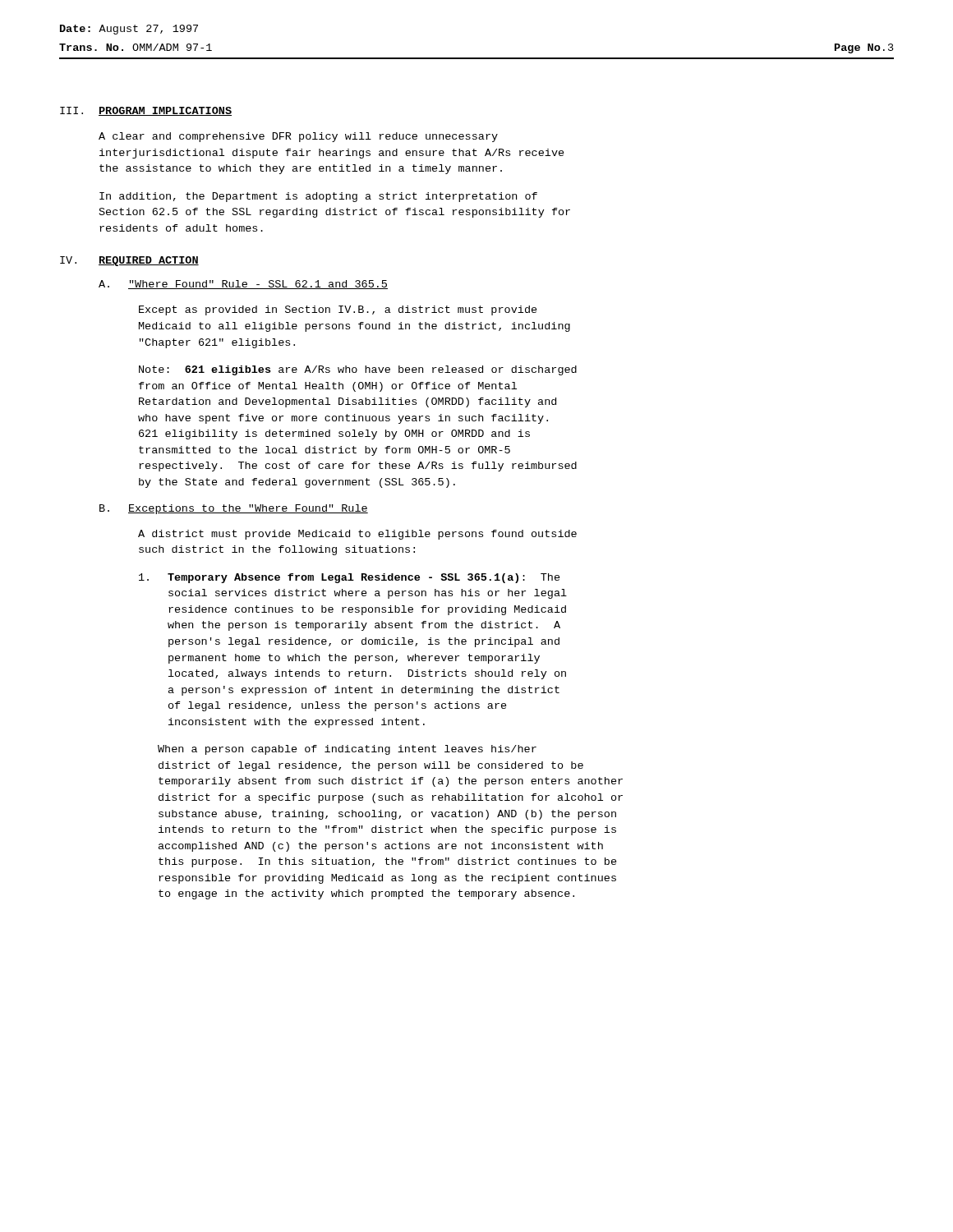Click on the text block containing "When a person capable"

click(391, 822)
